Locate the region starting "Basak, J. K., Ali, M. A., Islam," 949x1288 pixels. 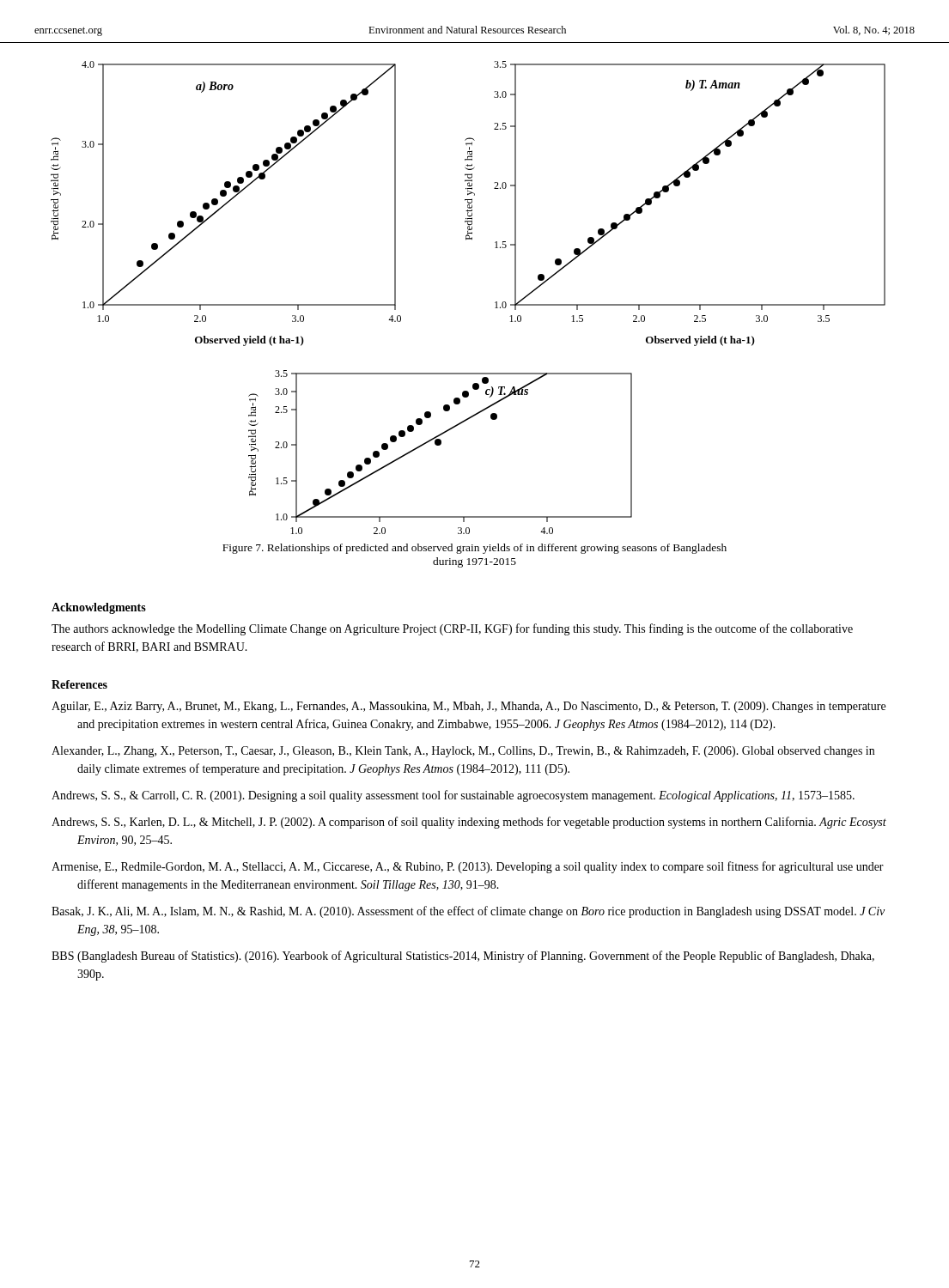coord(468,921)
